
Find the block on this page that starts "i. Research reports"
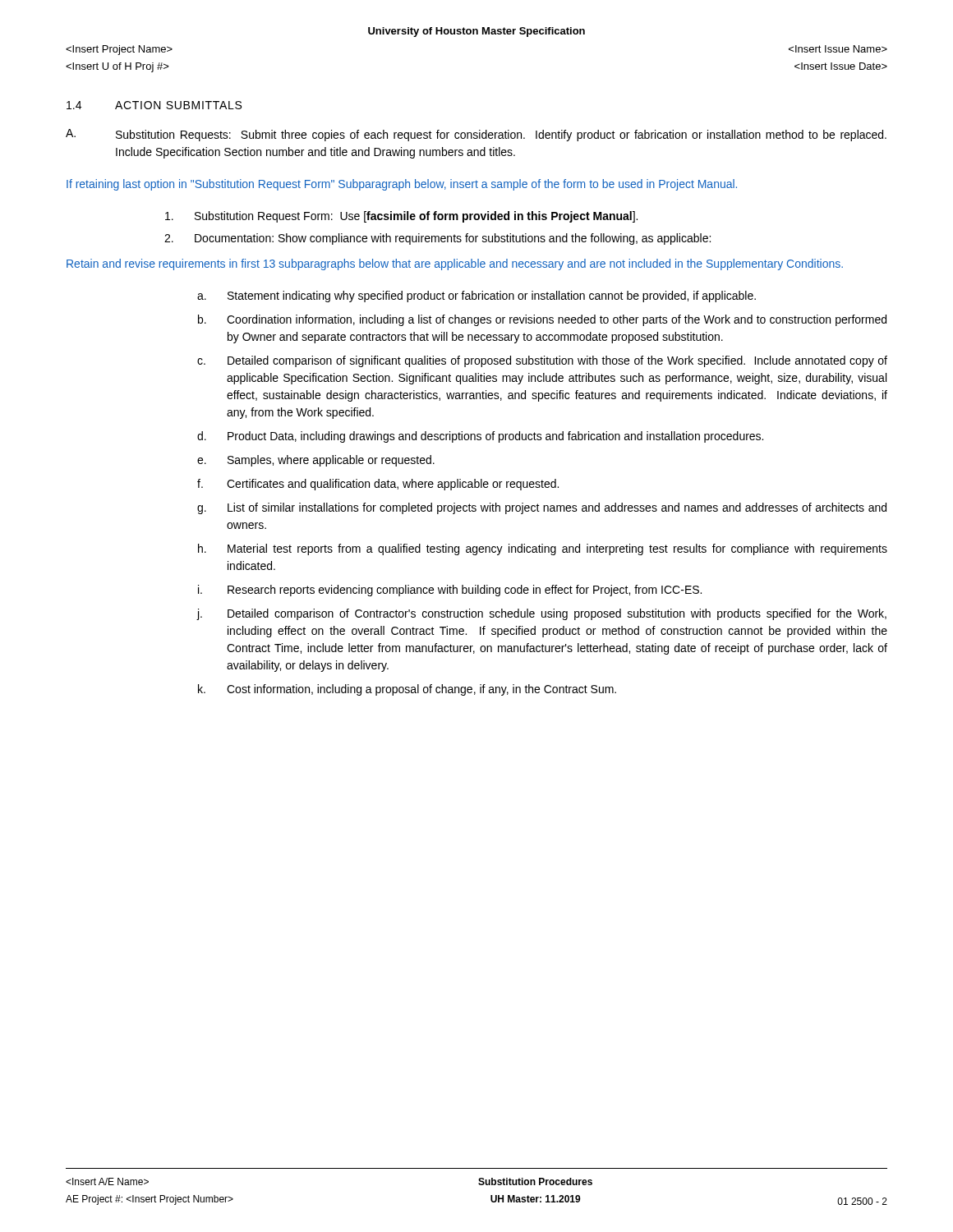click(x=450, y=590)
